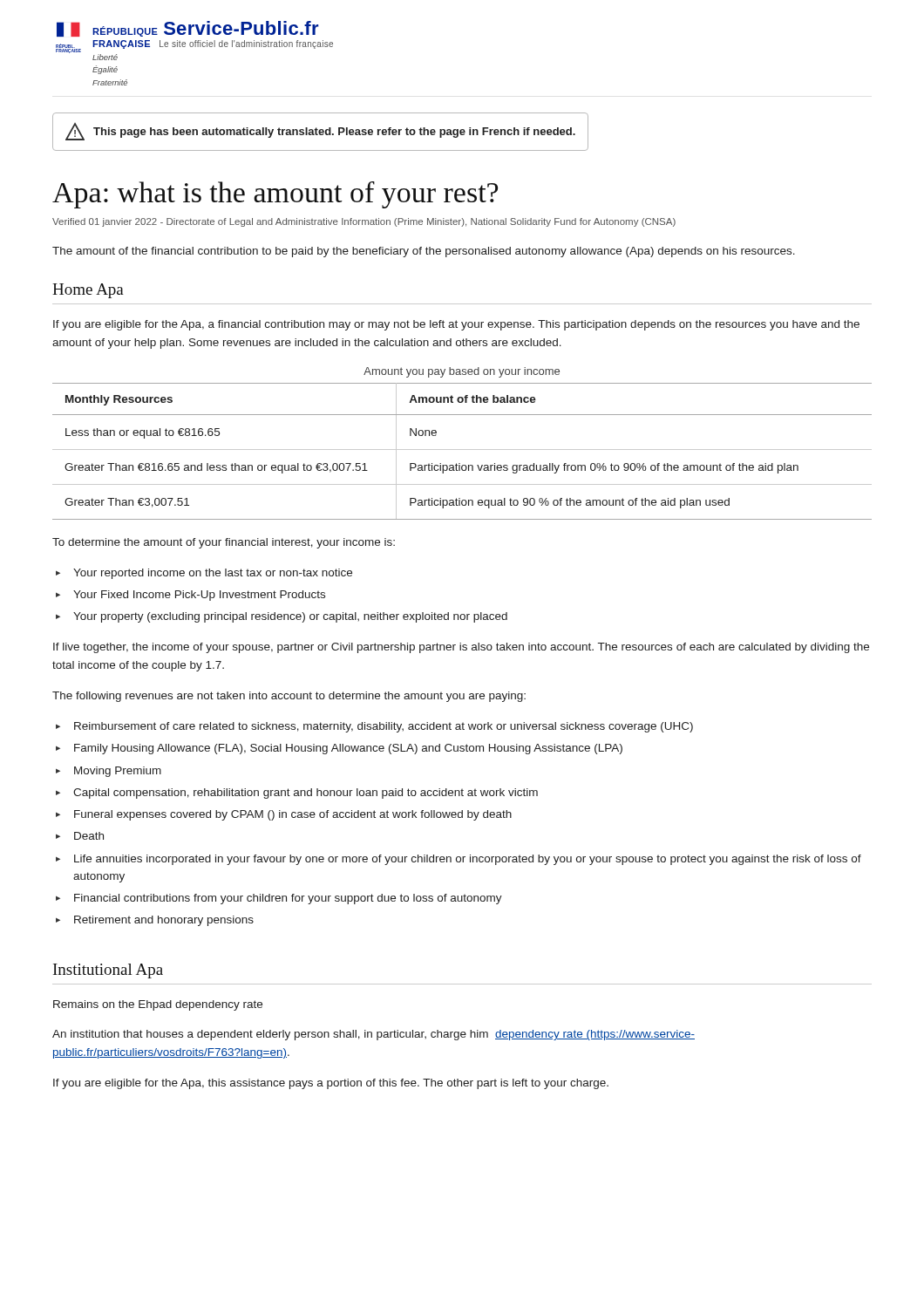This screenshot has width=924, height=1308.
Task: Select the text starting "The amount of the financial contribution"
Action: (424, 251)
